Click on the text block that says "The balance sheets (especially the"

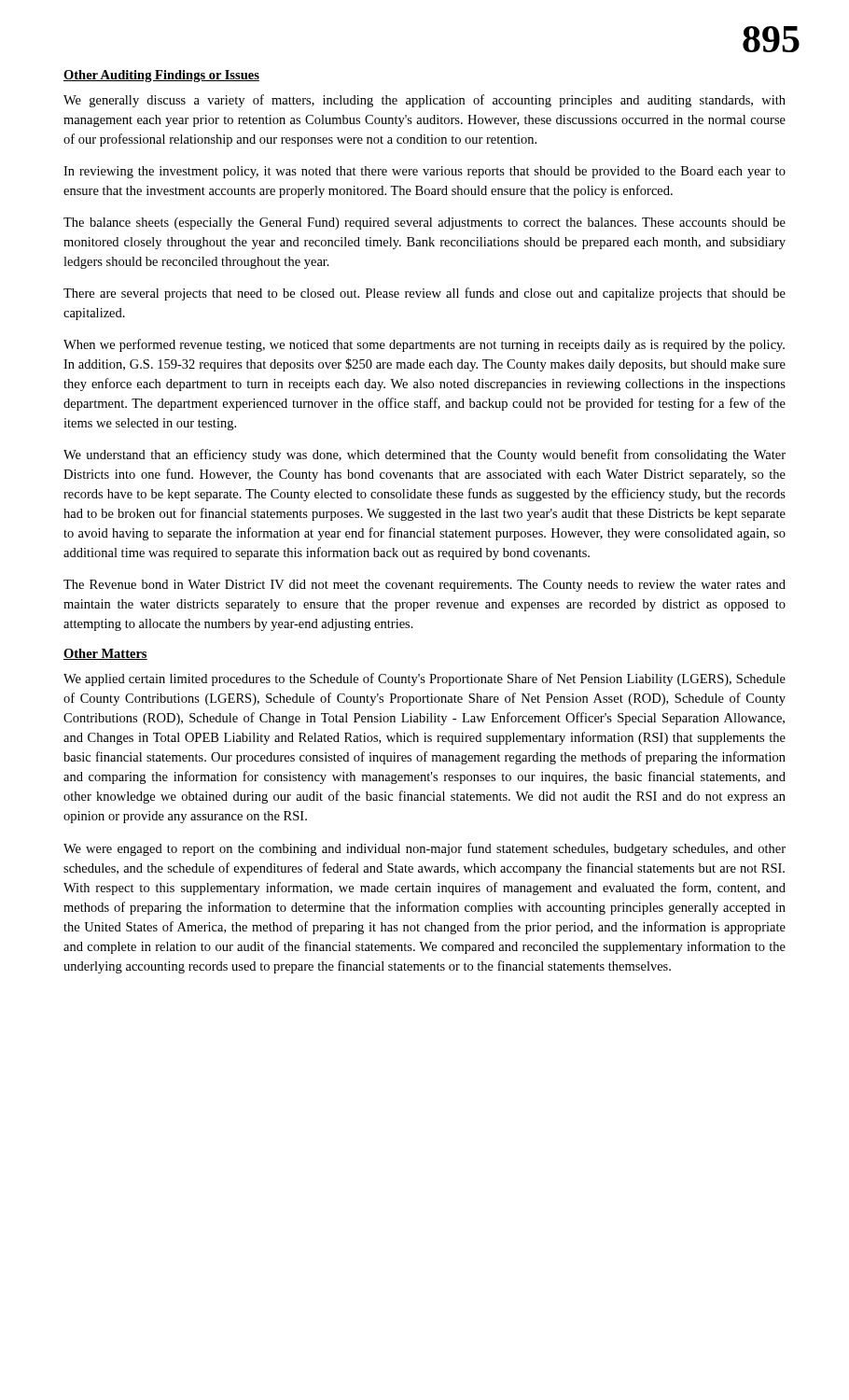tap(424, 242)
